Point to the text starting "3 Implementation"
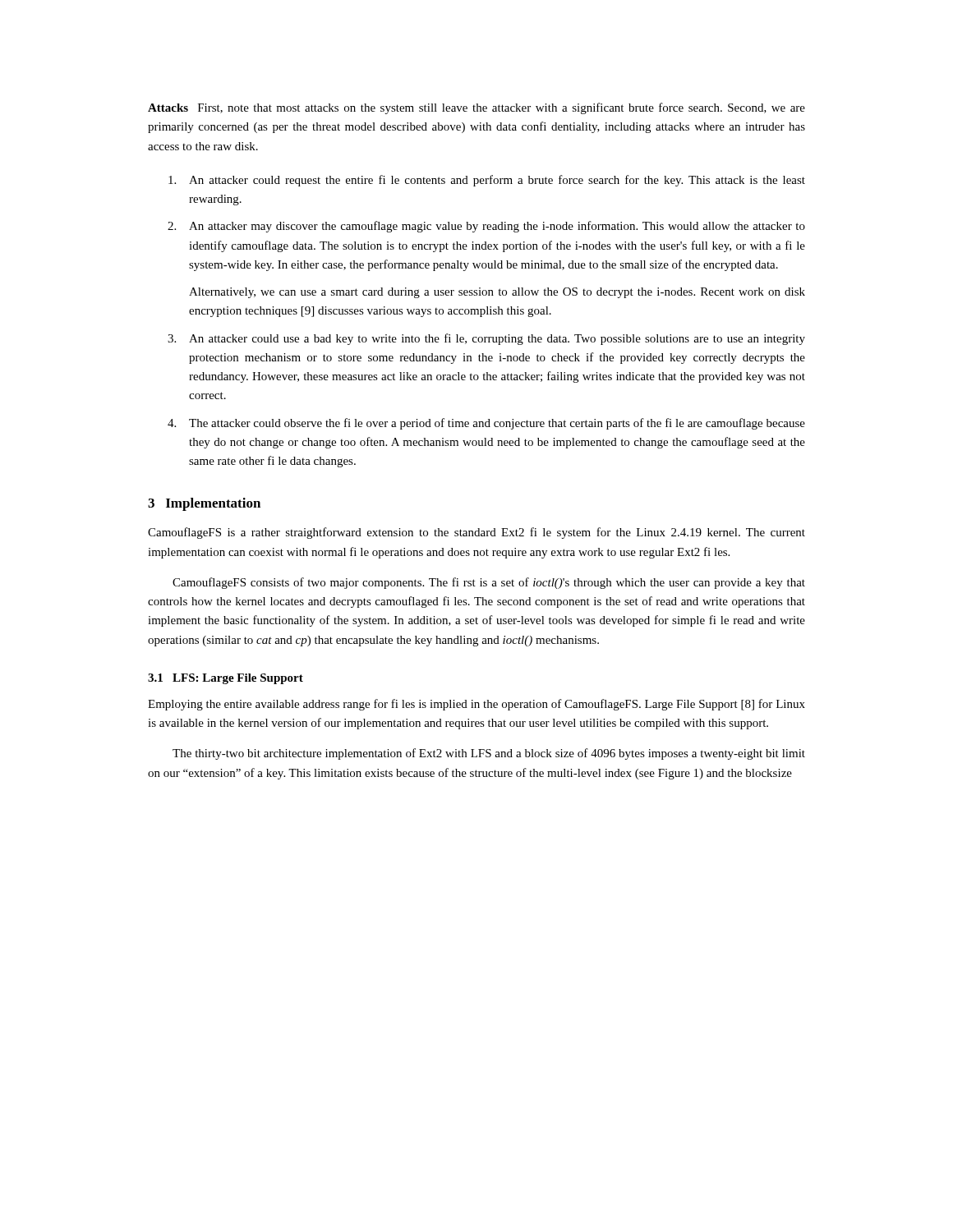The width and height of the screenshot is (953, 1232). (x=204, y=503)
